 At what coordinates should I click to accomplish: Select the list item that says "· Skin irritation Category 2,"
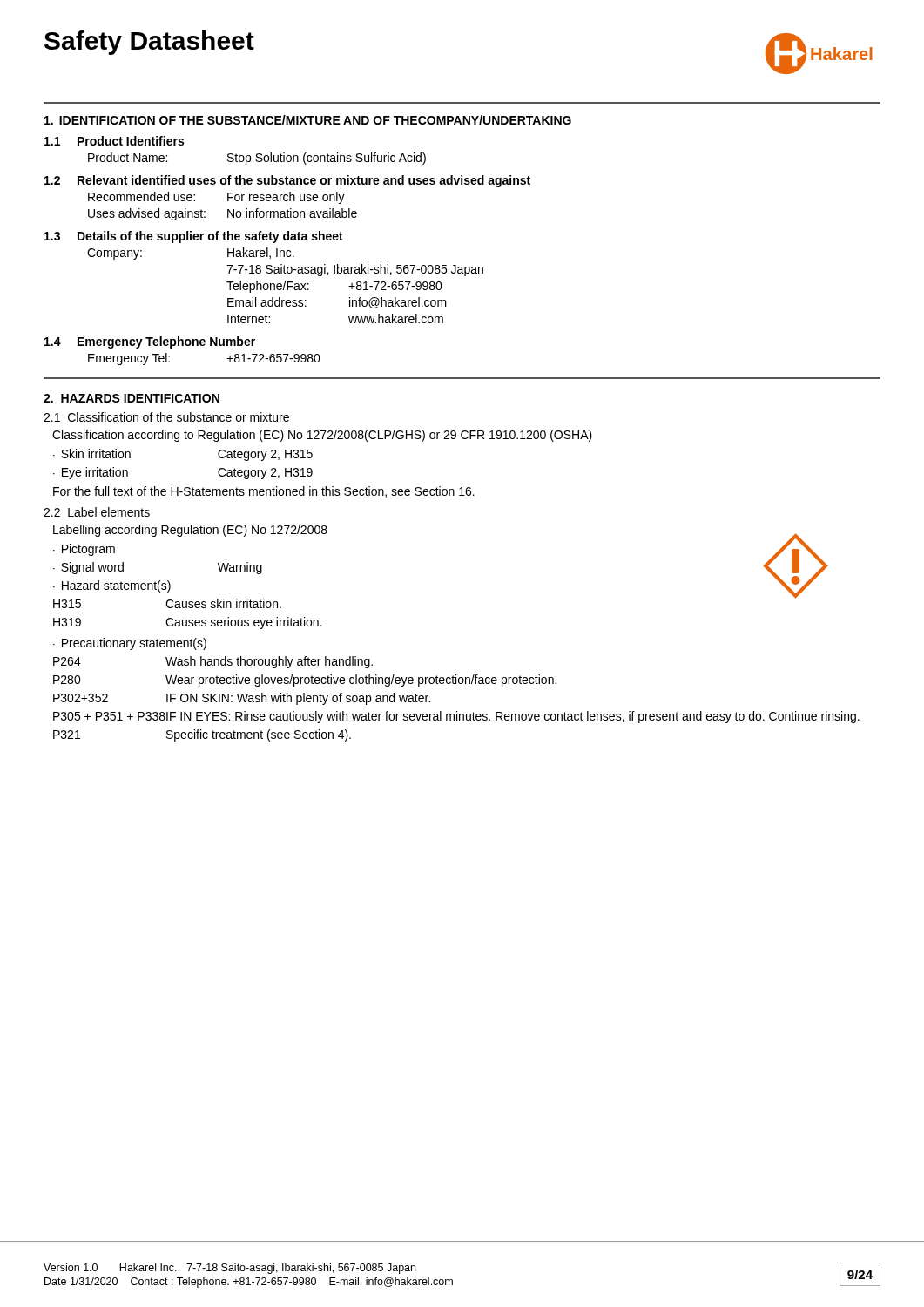pos(92,454)
